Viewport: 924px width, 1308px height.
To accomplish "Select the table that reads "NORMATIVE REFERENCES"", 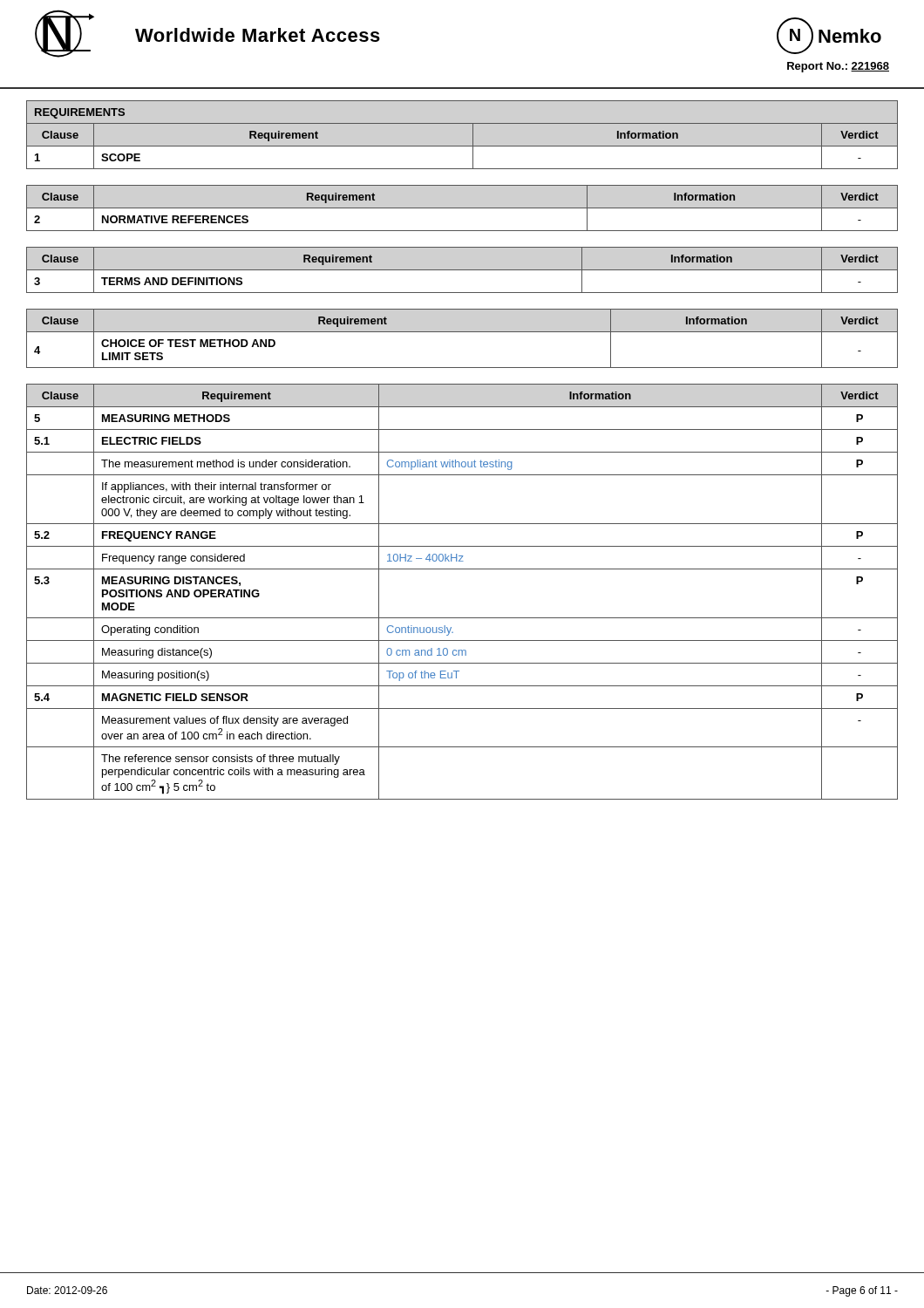I will click(x=462, y=208).
